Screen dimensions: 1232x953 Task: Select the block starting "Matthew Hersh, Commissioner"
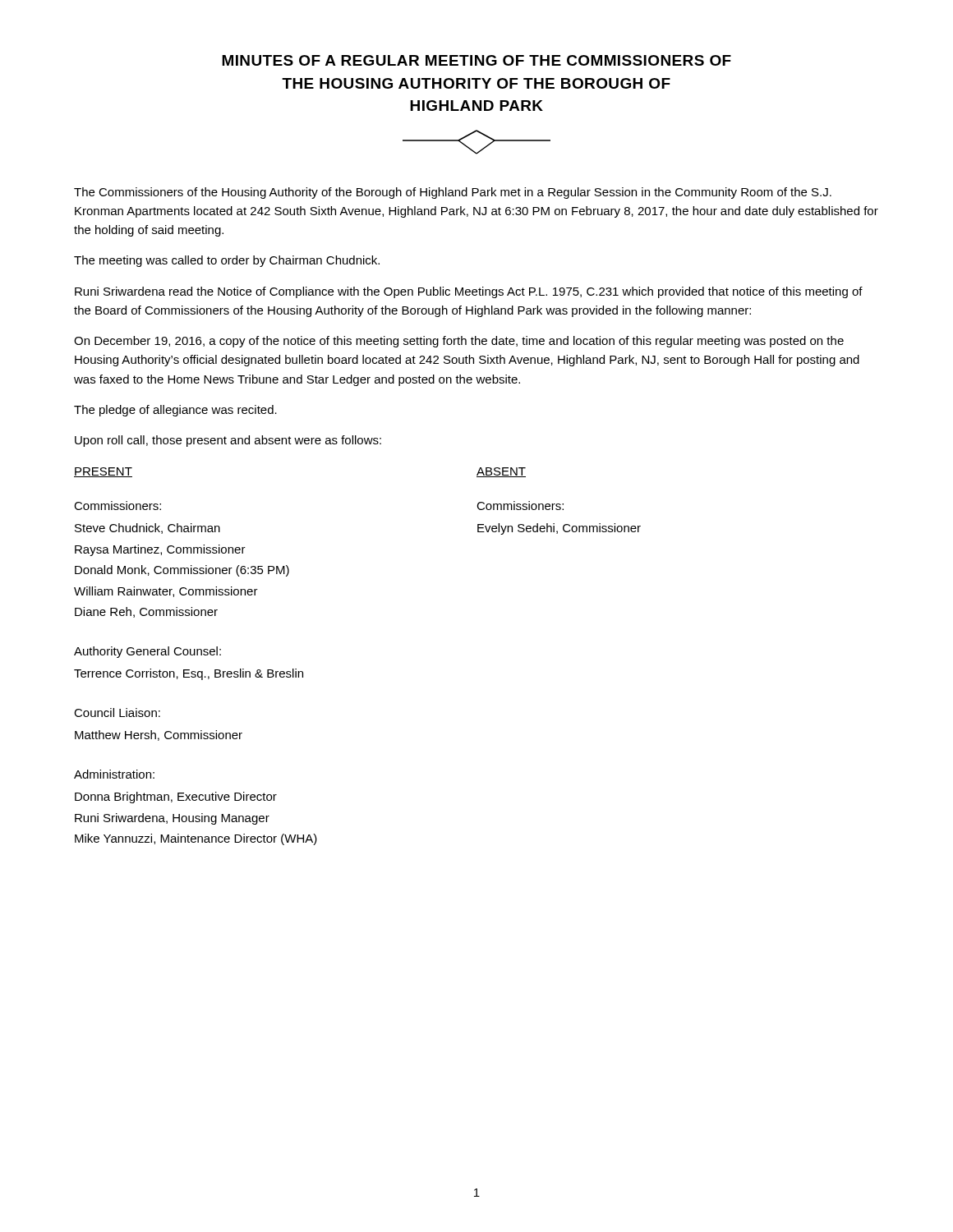pyautogui.click(x=158, y=735)
